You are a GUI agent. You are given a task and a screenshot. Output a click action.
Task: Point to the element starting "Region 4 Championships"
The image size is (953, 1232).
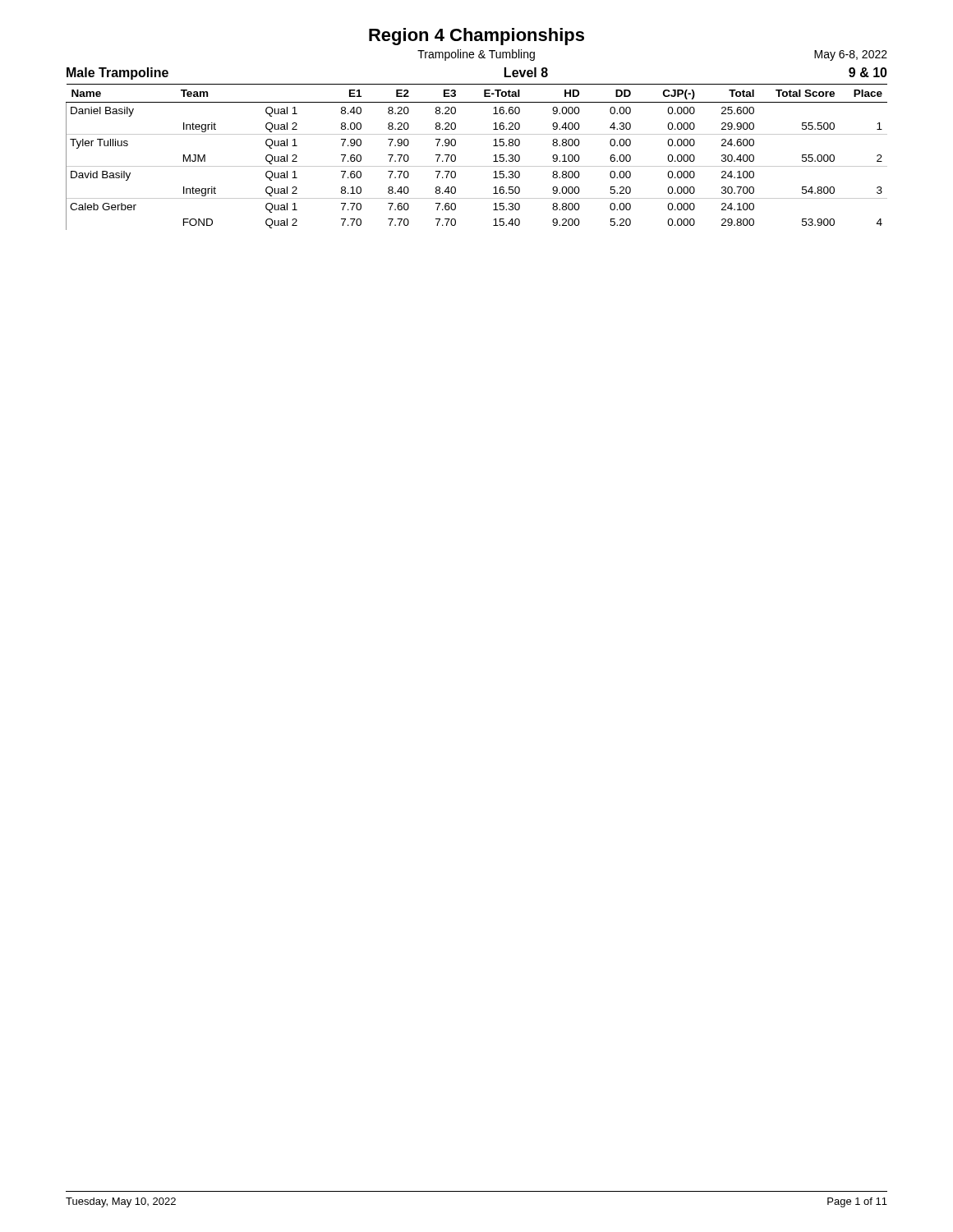[x=476, y=35]
